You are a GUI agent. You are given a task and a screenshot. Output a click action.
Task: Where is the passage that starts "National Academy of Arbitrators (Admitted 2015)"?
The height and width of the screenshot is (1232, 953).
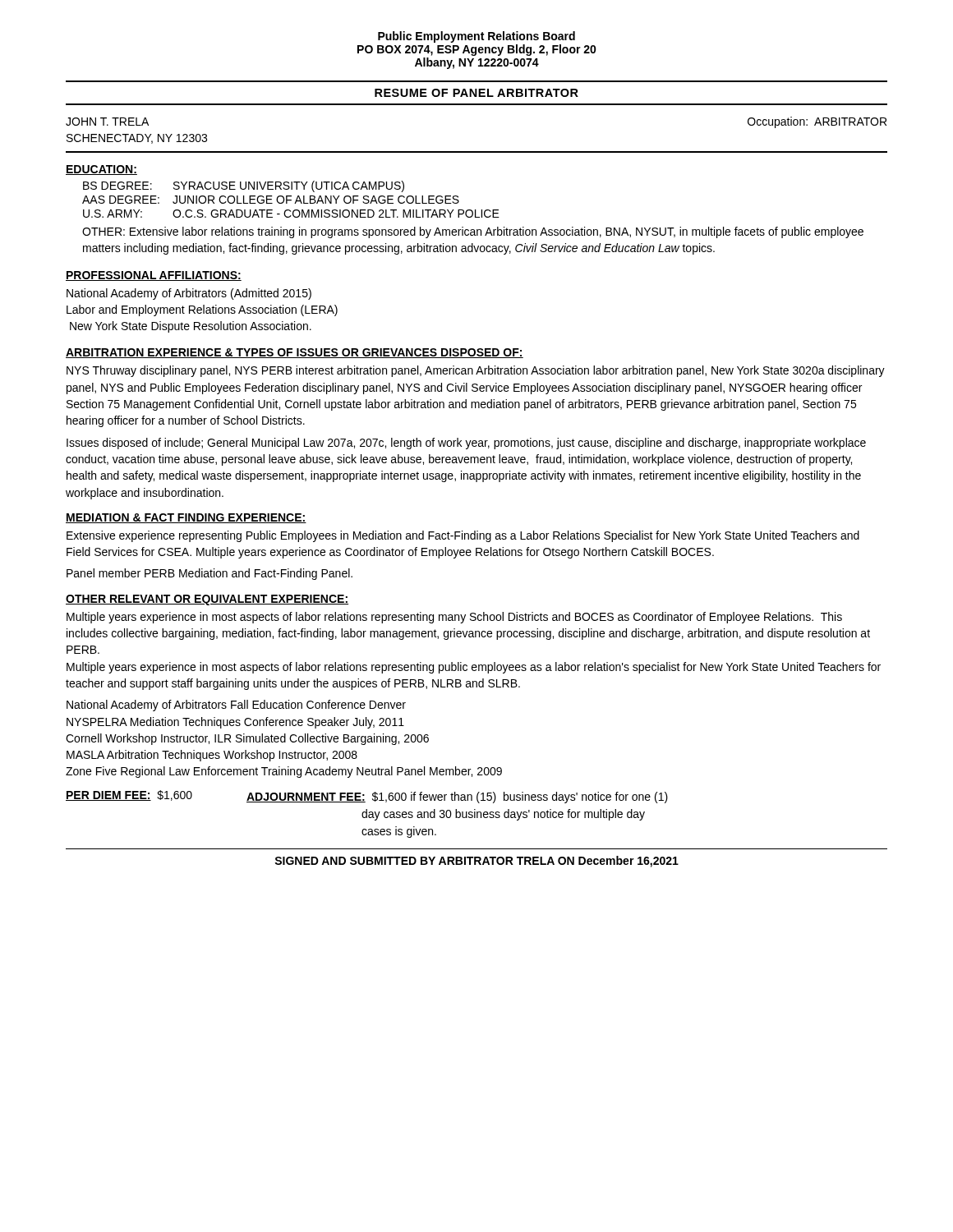tap(202, 310)
